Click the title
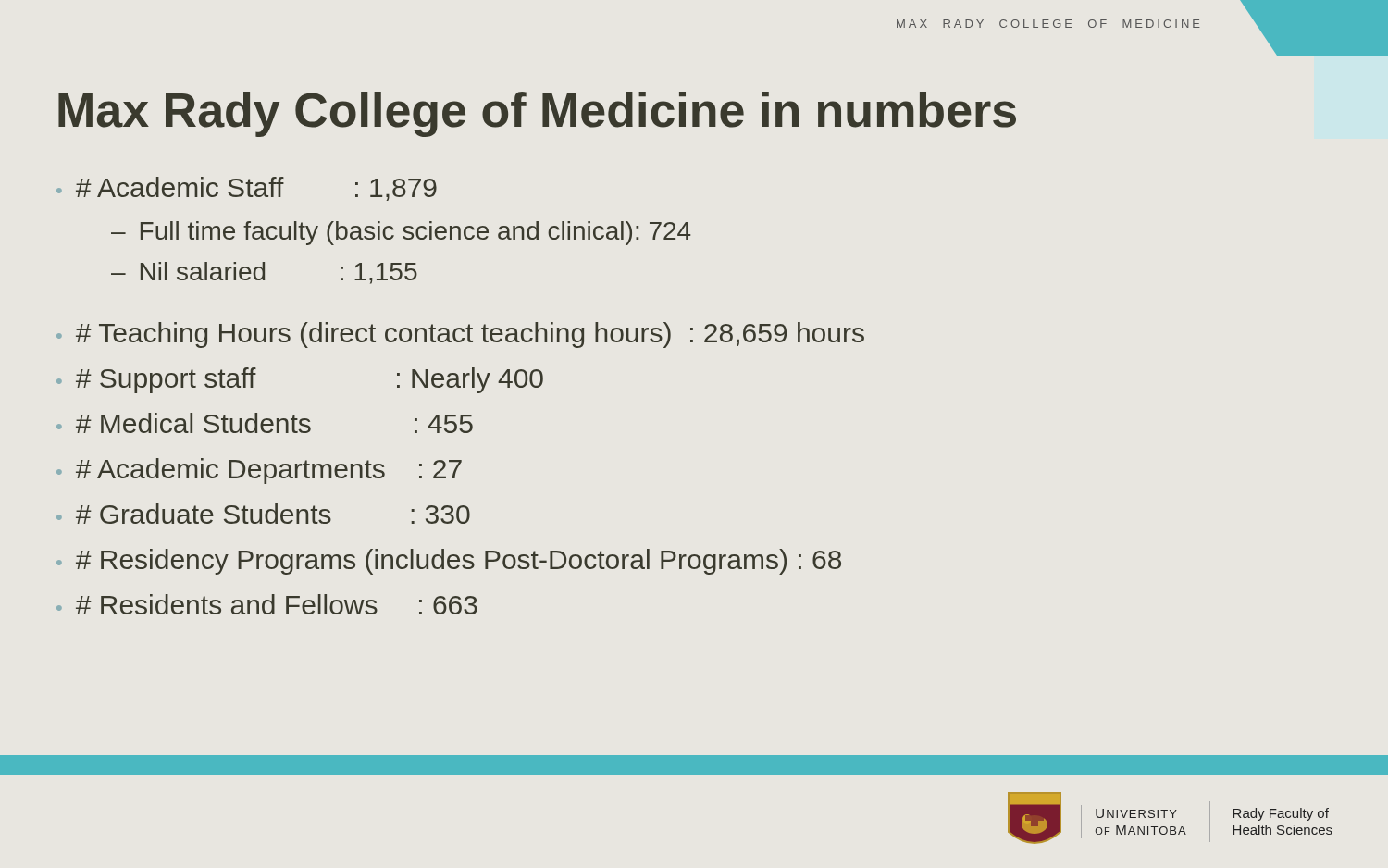1388x868 pixels. pos(648,111)
